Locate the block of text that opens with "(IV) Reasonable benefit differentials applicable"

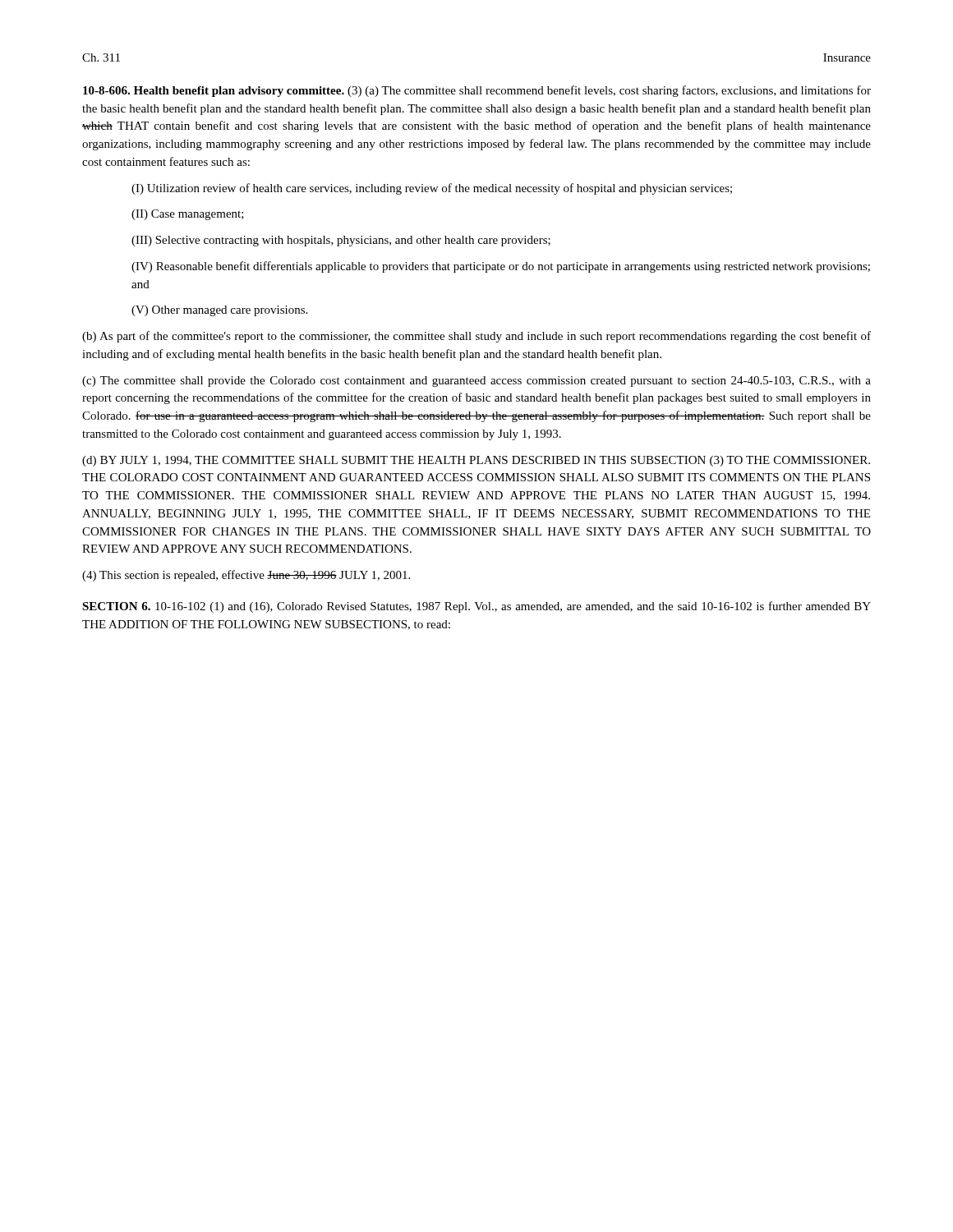coord(501,275)
